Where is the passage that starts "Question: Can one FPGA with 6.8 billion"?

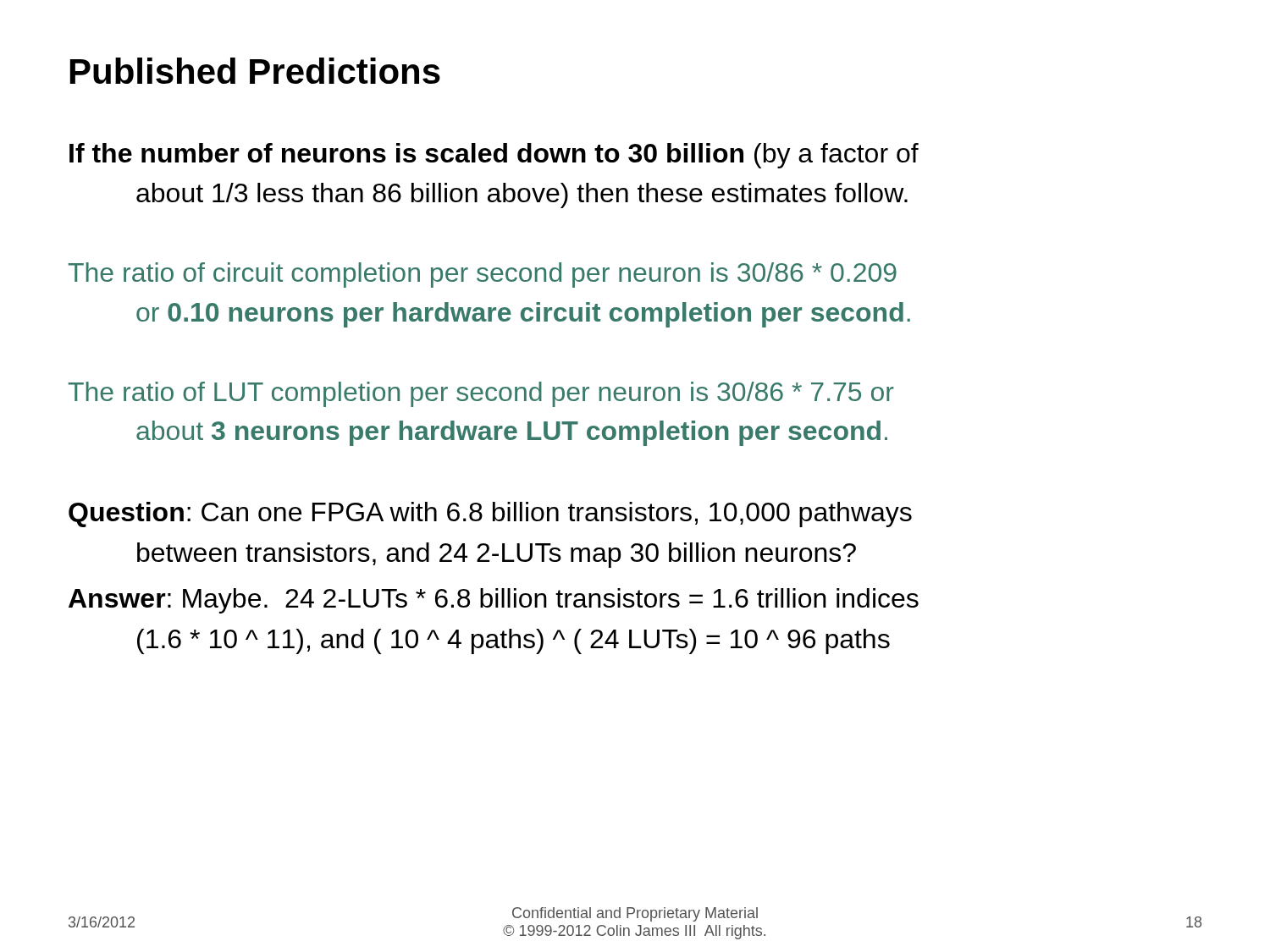coord(635,575)
